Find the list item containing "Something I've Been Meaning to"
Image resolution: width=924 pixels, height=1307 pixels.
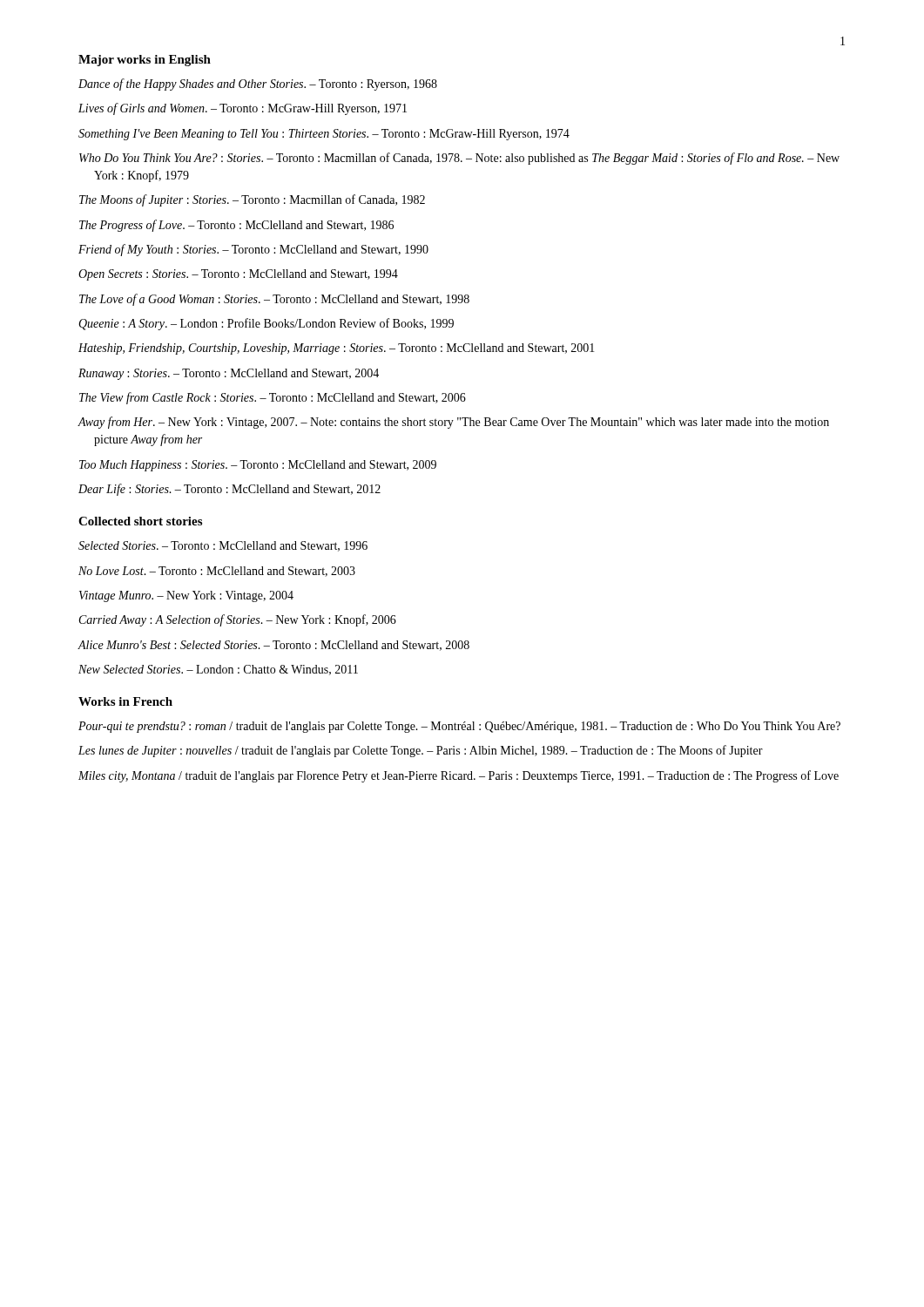click(x=324, y=133)
